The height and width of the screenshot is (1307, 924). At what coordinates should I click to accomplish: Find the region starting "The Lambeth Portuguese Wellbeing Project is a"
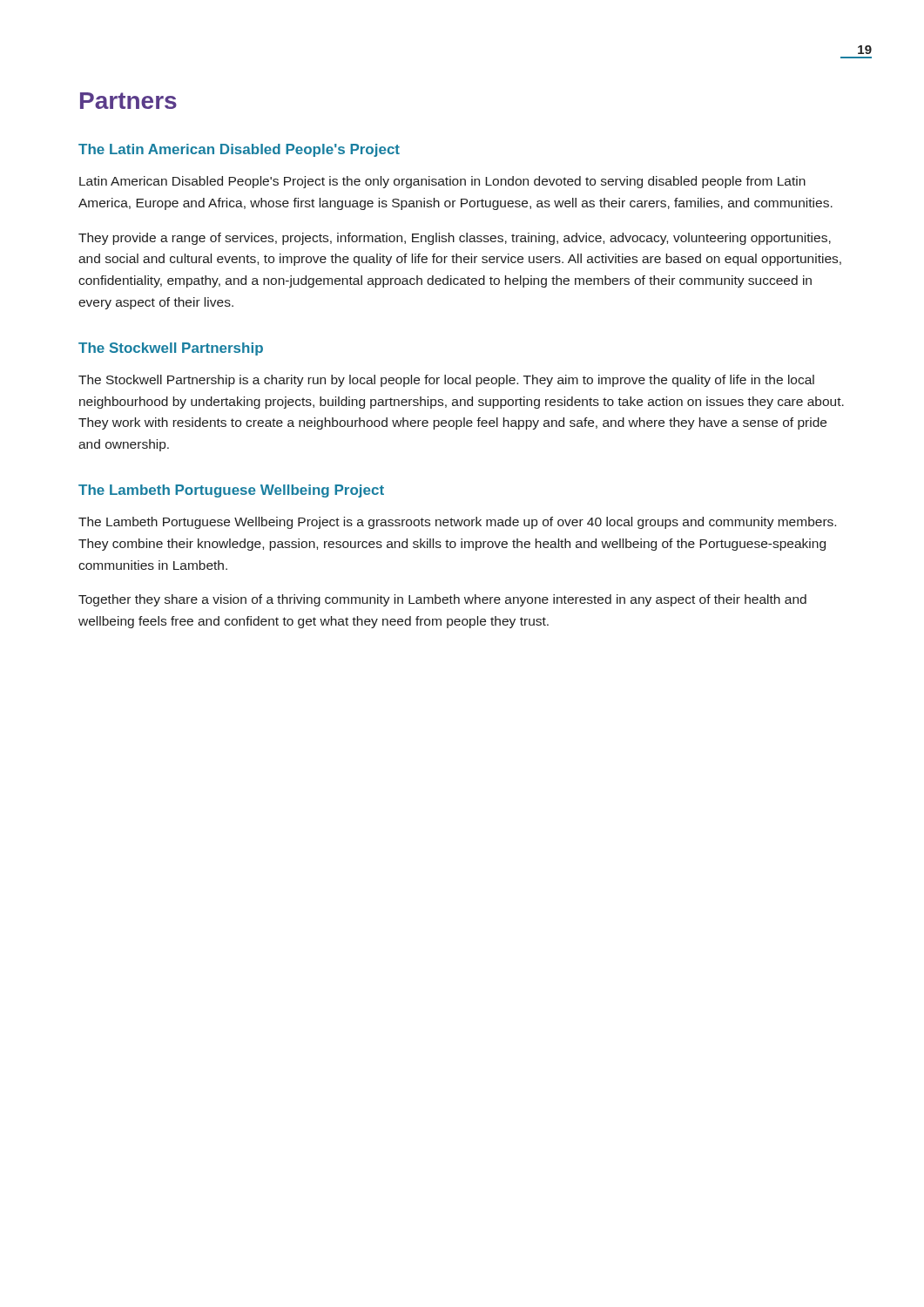(458, 543)
